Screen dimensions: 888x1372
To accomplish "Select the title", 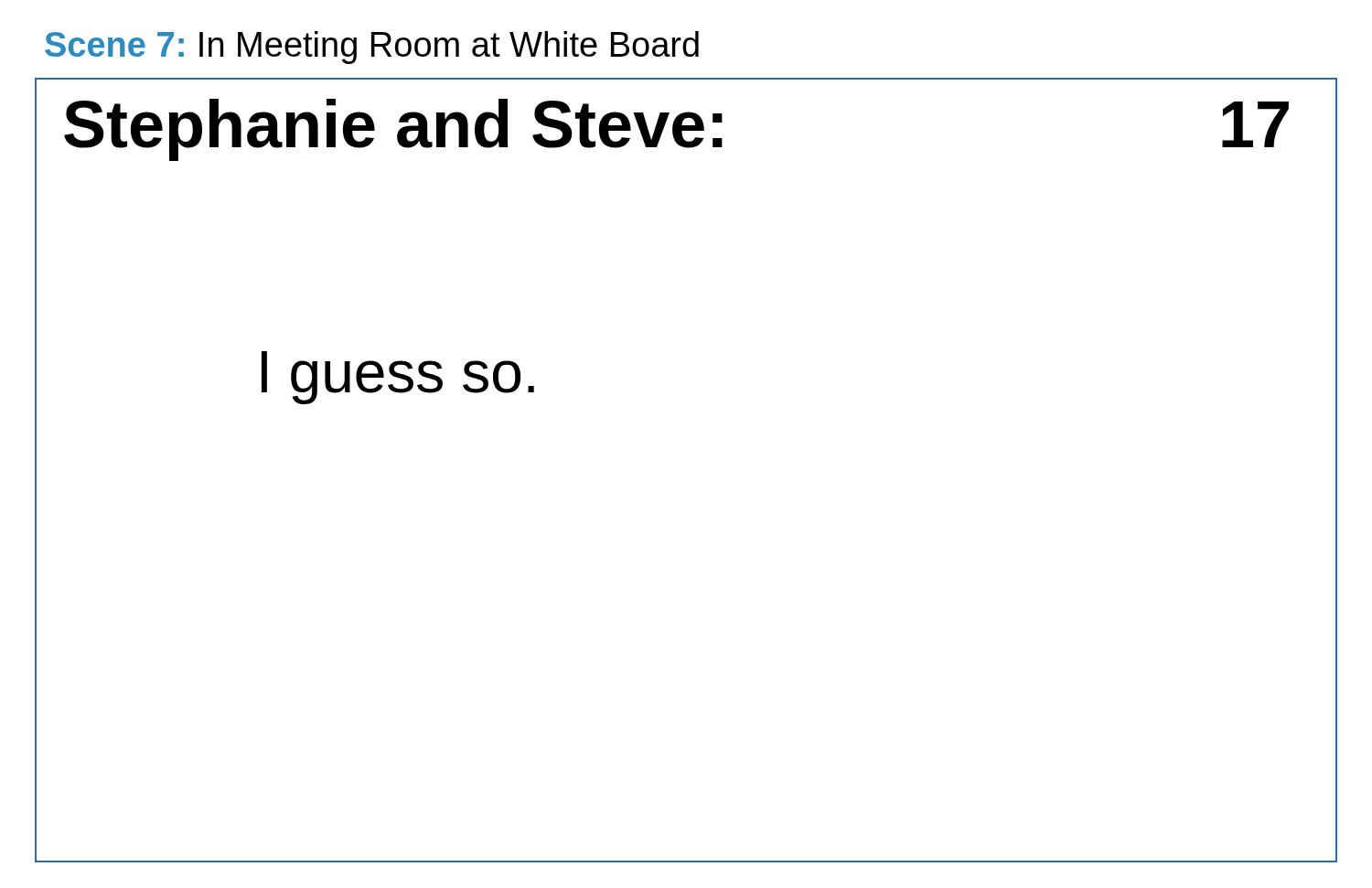I will click(686, 124).
